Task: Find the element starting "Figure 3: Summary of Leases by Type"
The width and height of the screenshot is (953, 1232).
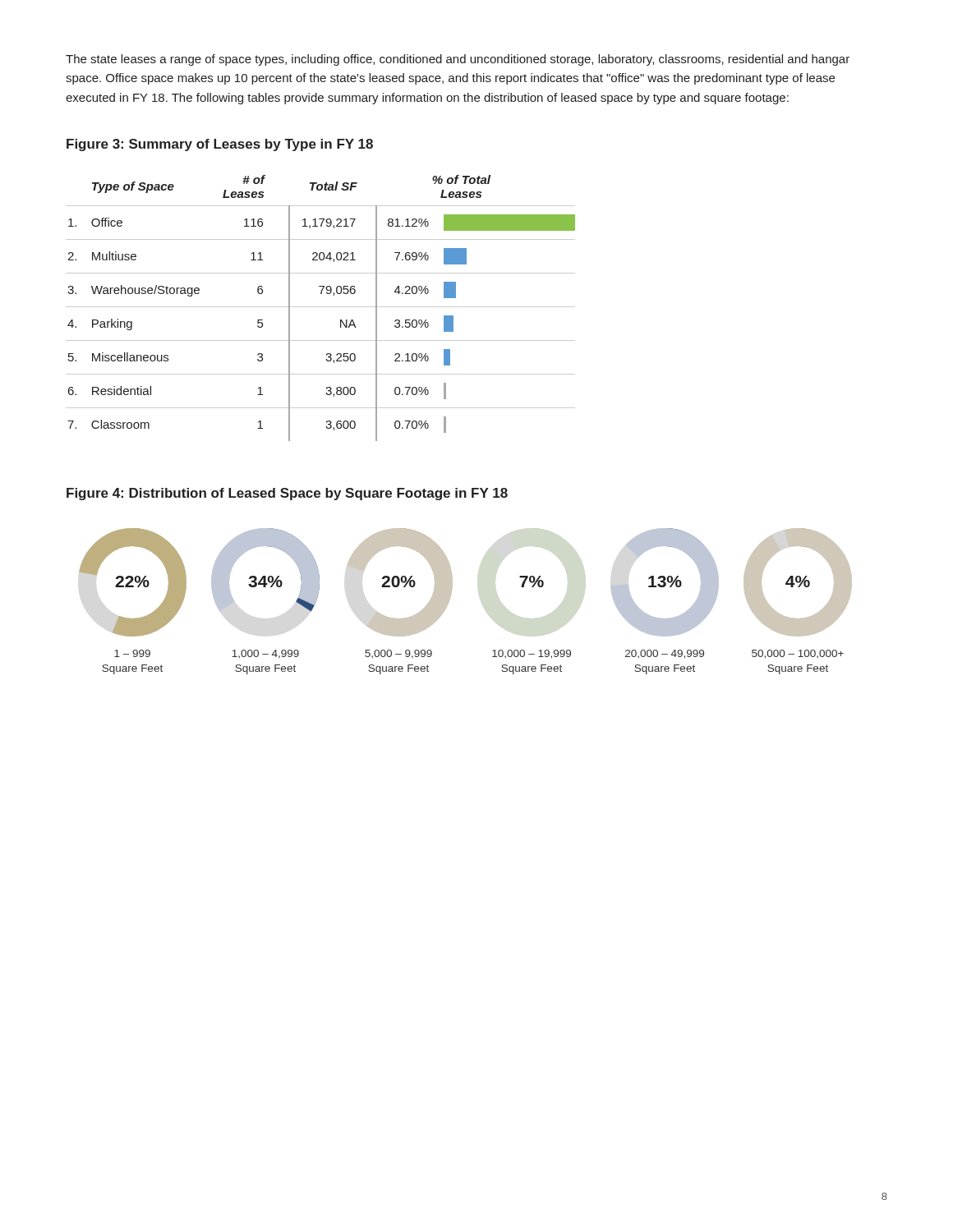Action: coord(220,144)
